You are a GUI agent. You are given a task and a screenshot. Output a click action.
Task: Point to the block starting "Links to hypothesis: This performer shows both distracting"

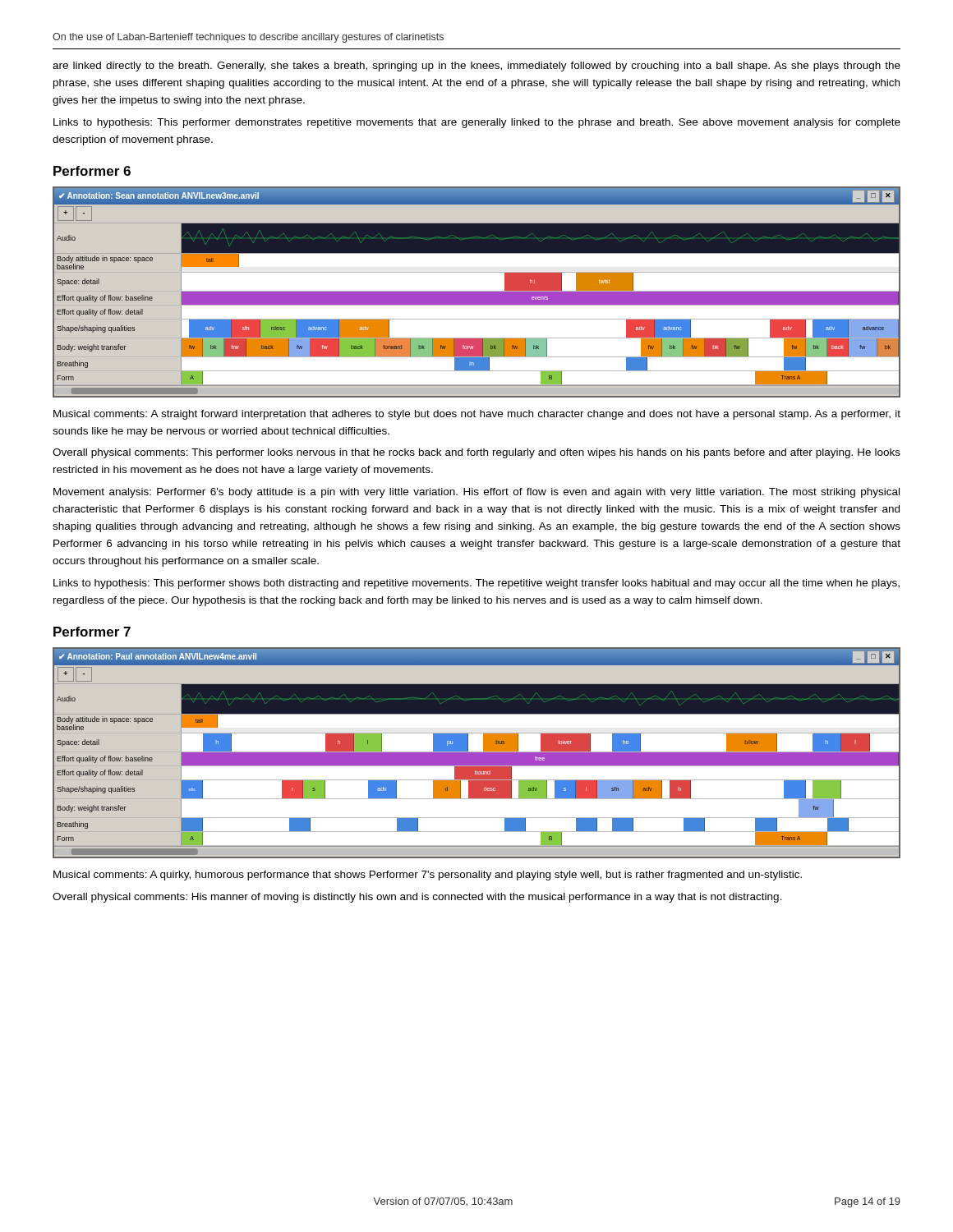(x=476, y=591)
